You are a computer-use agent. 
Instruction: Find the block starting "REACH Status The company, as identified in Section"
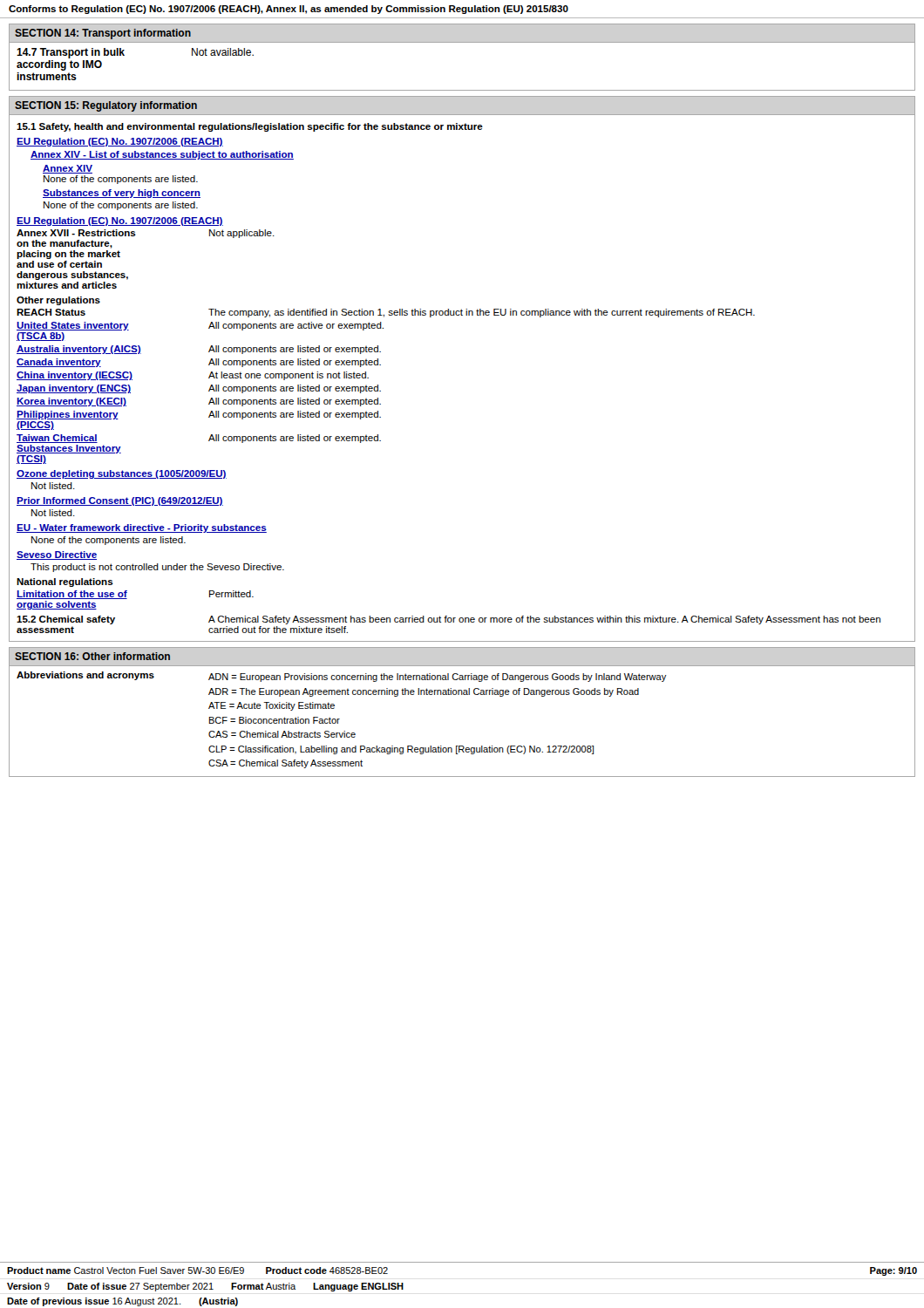pyautogui.click(x=462, y=312)
